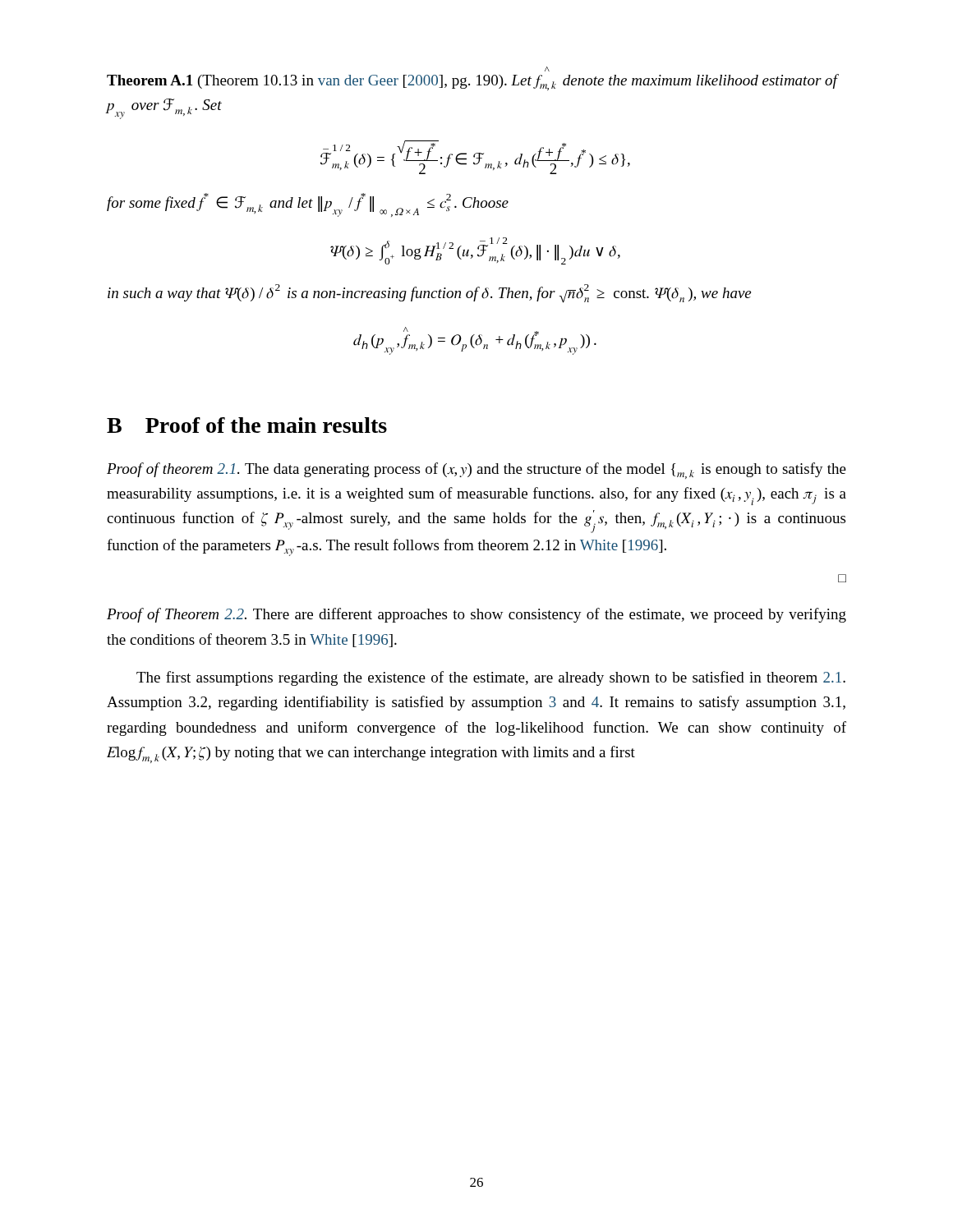
Task: Point to the text starting "ℱ¯ m,k 1/2 (δ) = { f+f*"
Action: [x=476, y=156]
